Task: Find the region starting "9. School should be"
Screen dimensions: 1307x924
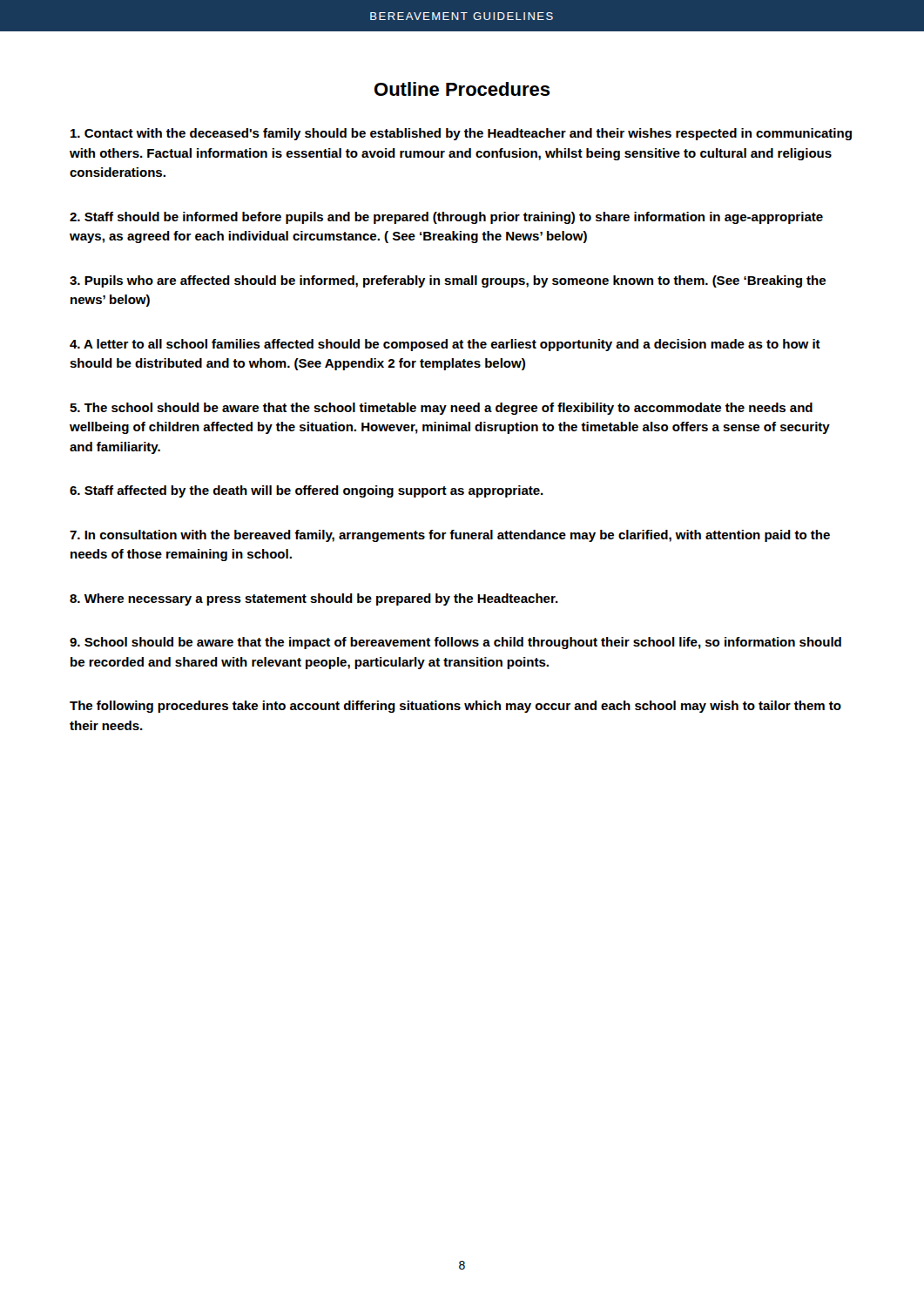Action: coord(462,652)
